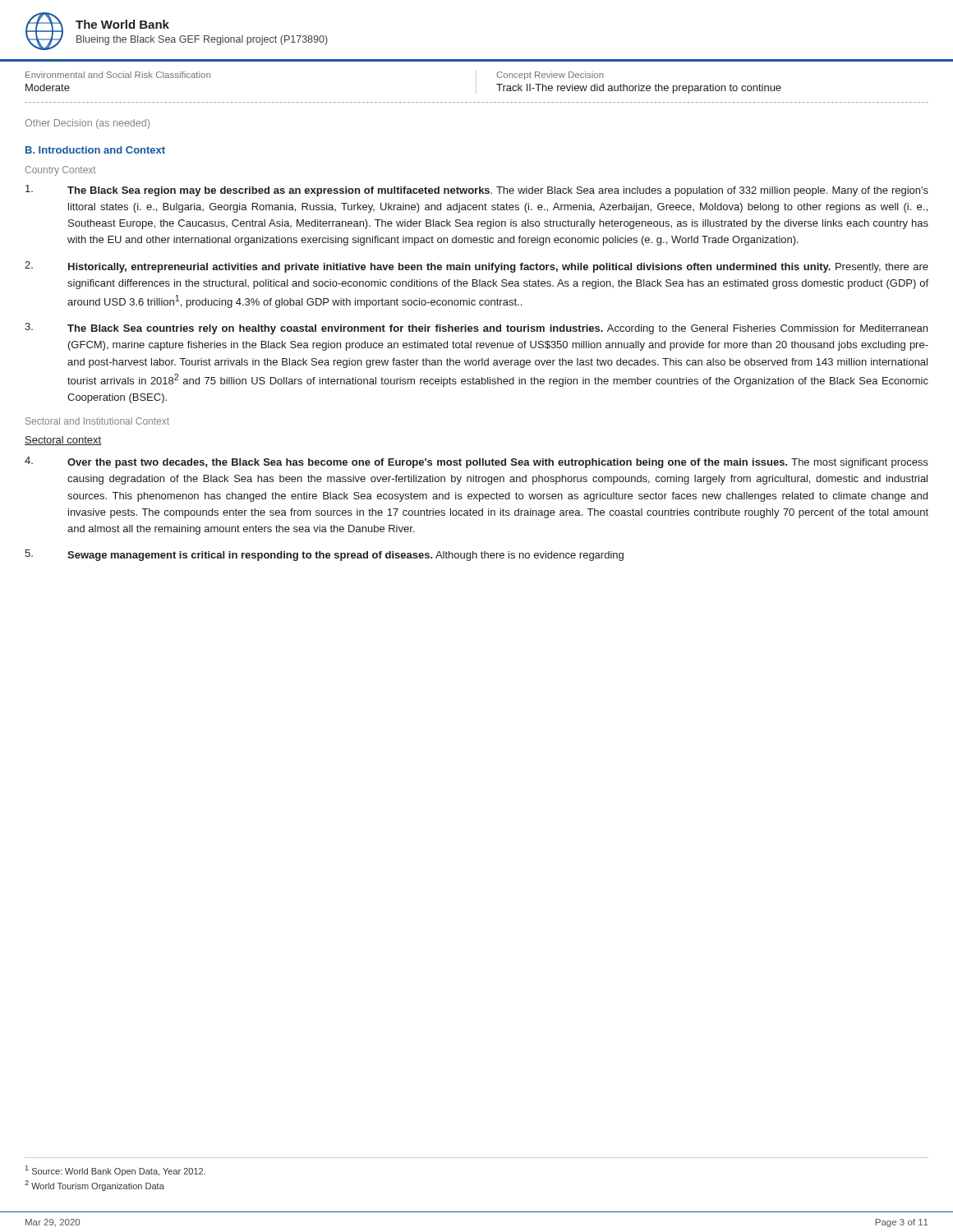Viewport: 953px width, 1232px height.
Task: Select the element starting "Concept Review Decision Track II-The"
Action: point(712,82)
